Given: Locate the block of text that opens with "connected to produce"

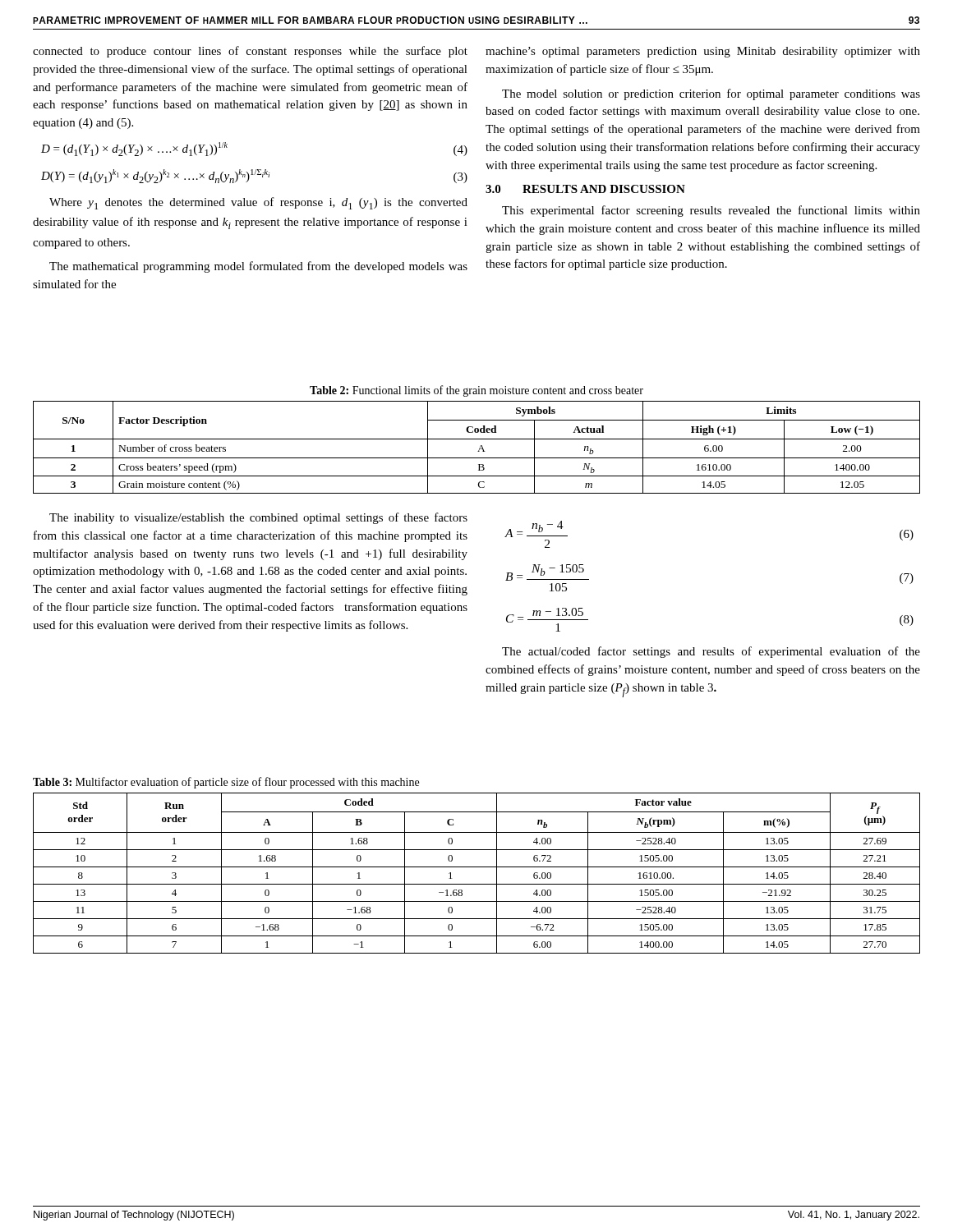Looking at the screenshot, I should 250,87.
